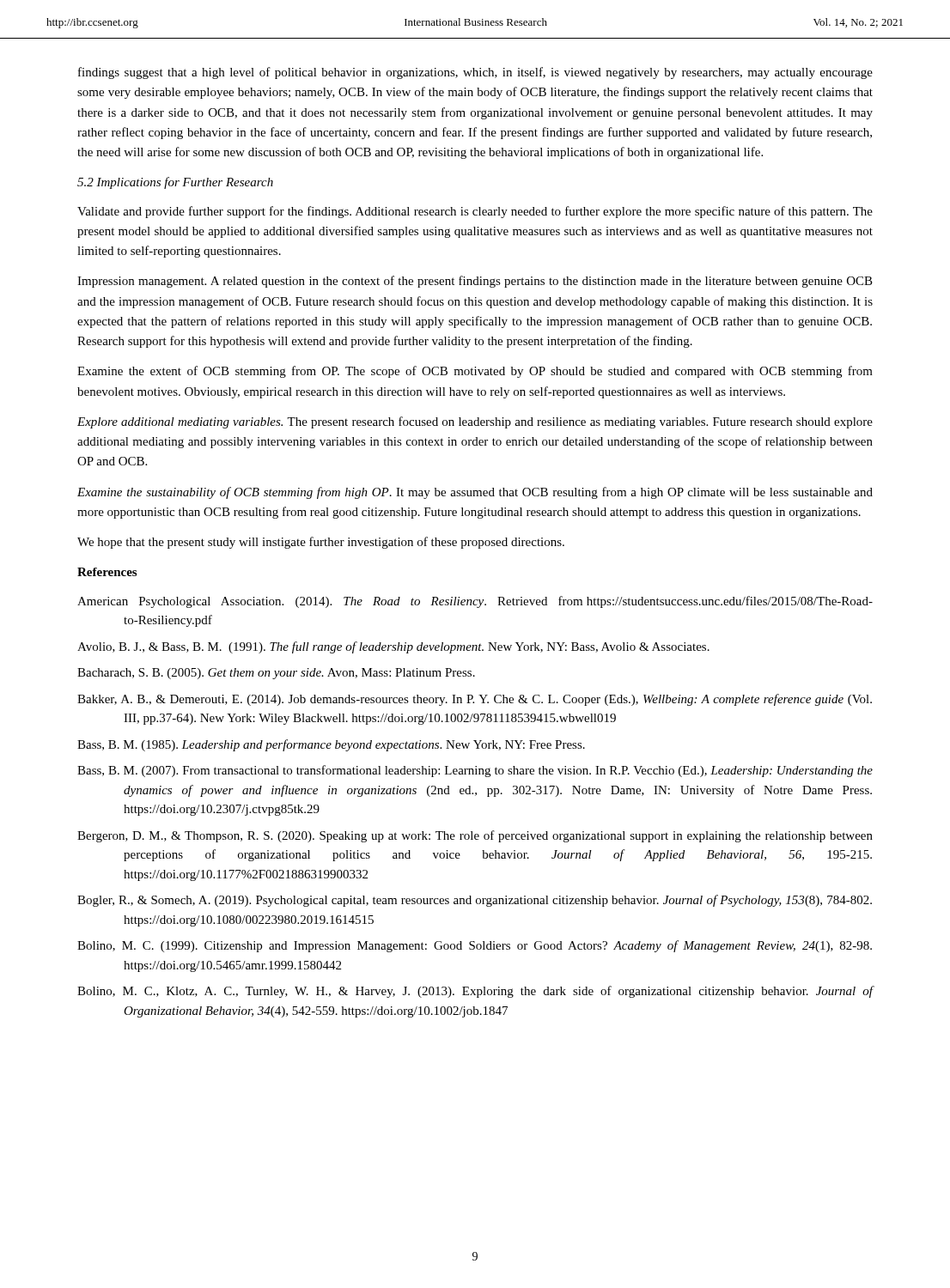Screen dimensions: 1288x950
Task: Select the element starting "Examine the sustainability of OCB stemming from high"
Action: coord(475,502)
